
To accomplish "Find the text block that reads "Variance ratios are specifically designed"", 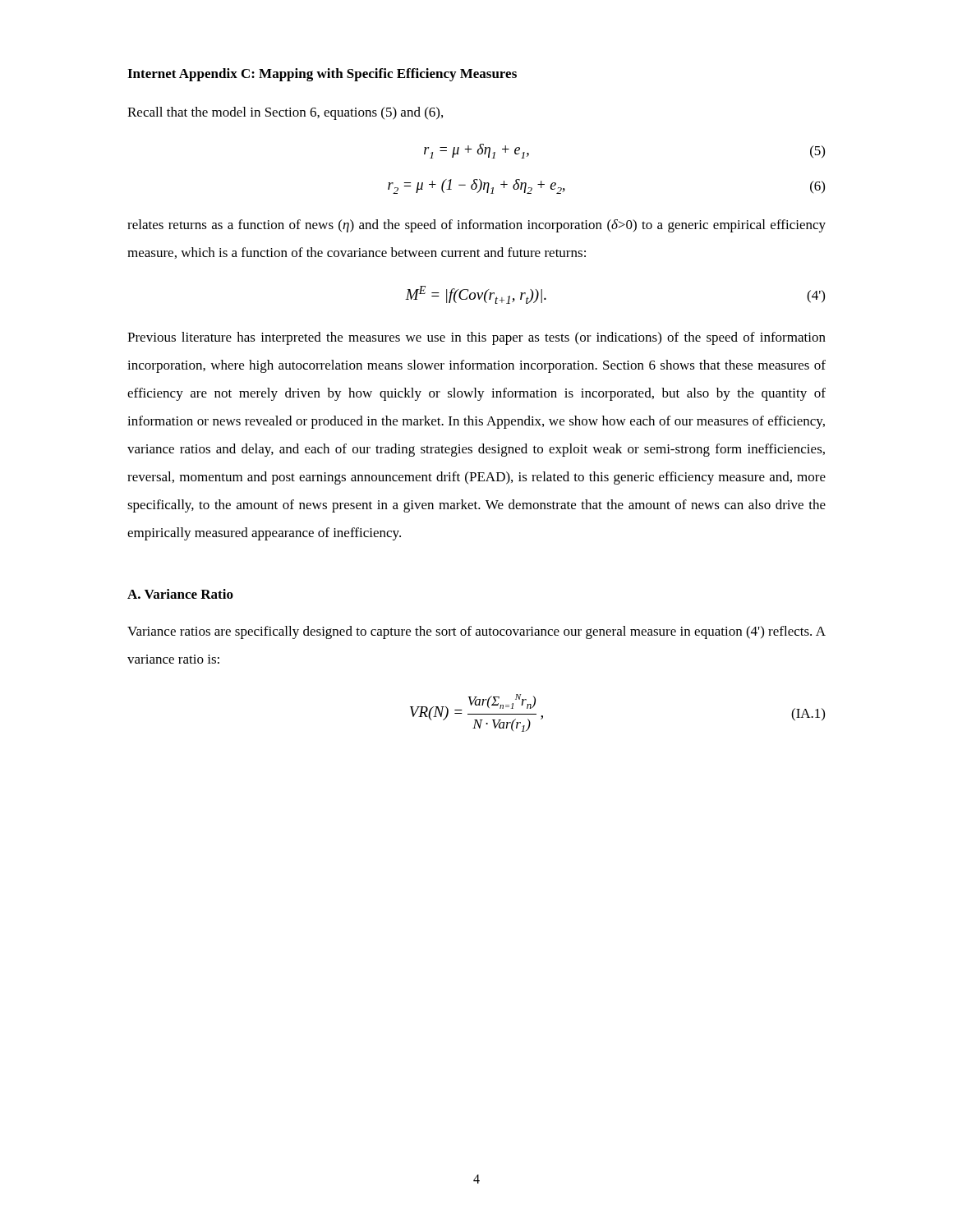I will click(x=476, y=645).
